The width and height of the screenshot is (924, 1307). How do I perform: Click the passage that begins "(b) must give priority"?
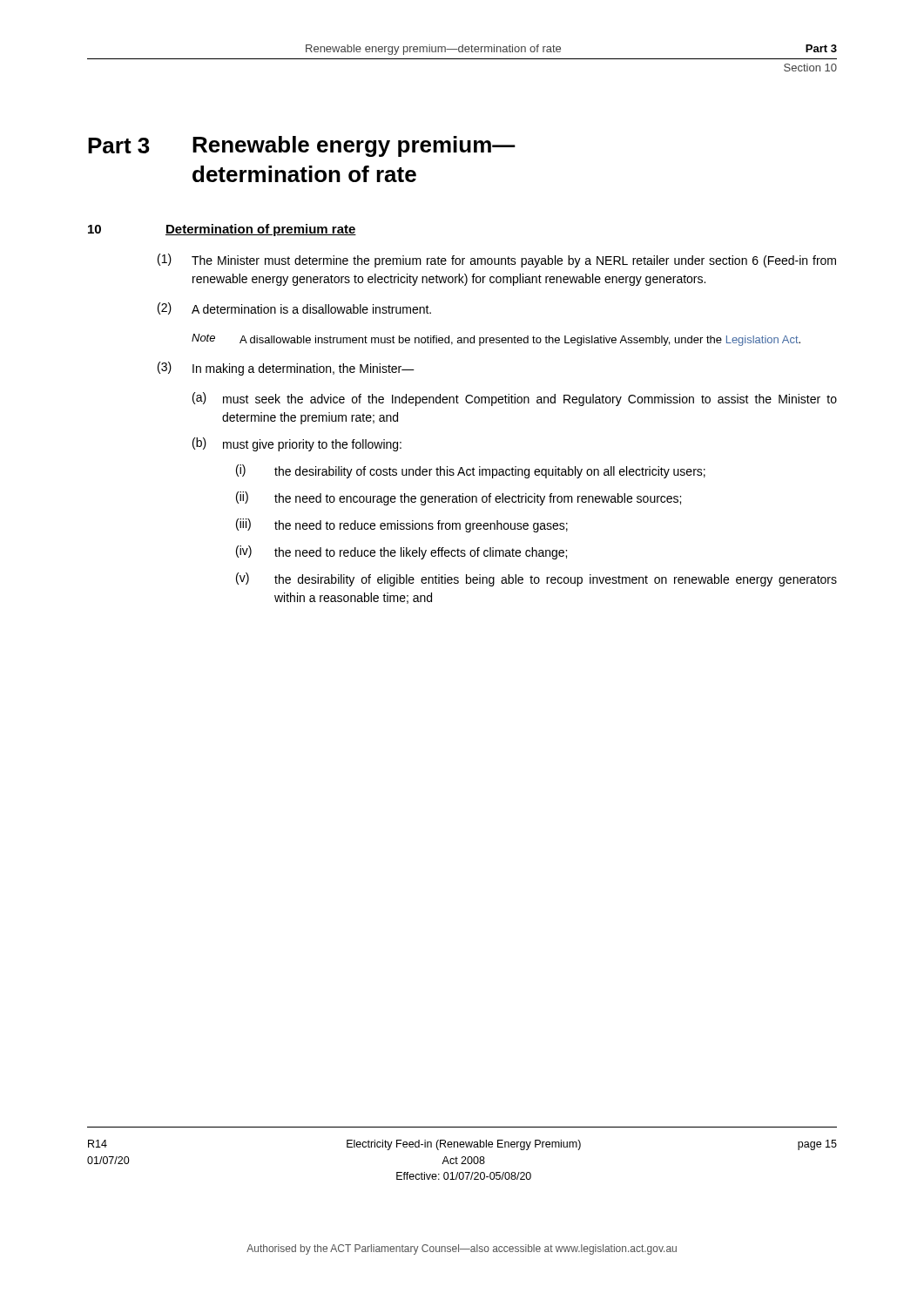(297, 444)
